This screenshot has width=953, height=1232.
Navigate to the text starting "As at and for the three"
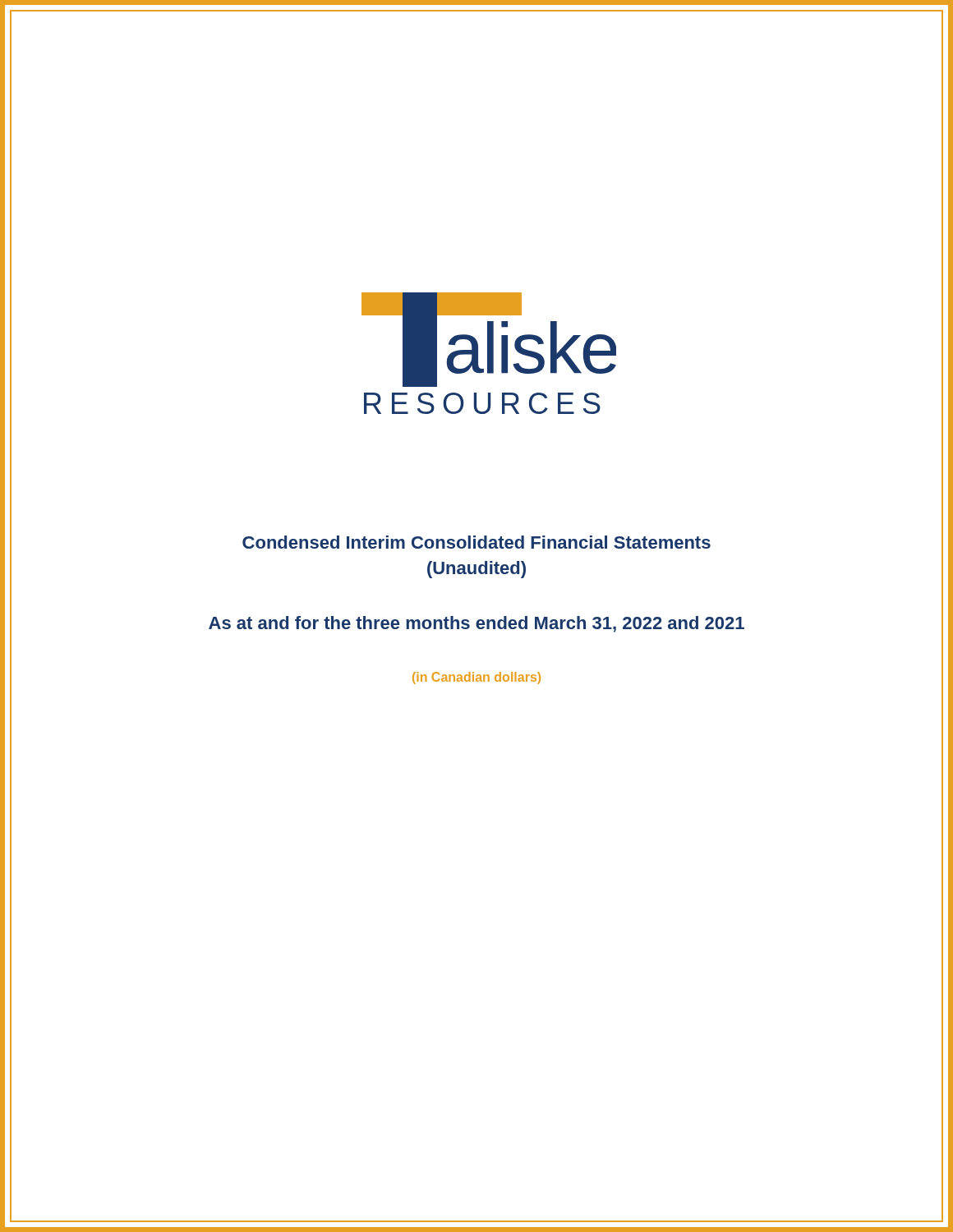point(476,623)
